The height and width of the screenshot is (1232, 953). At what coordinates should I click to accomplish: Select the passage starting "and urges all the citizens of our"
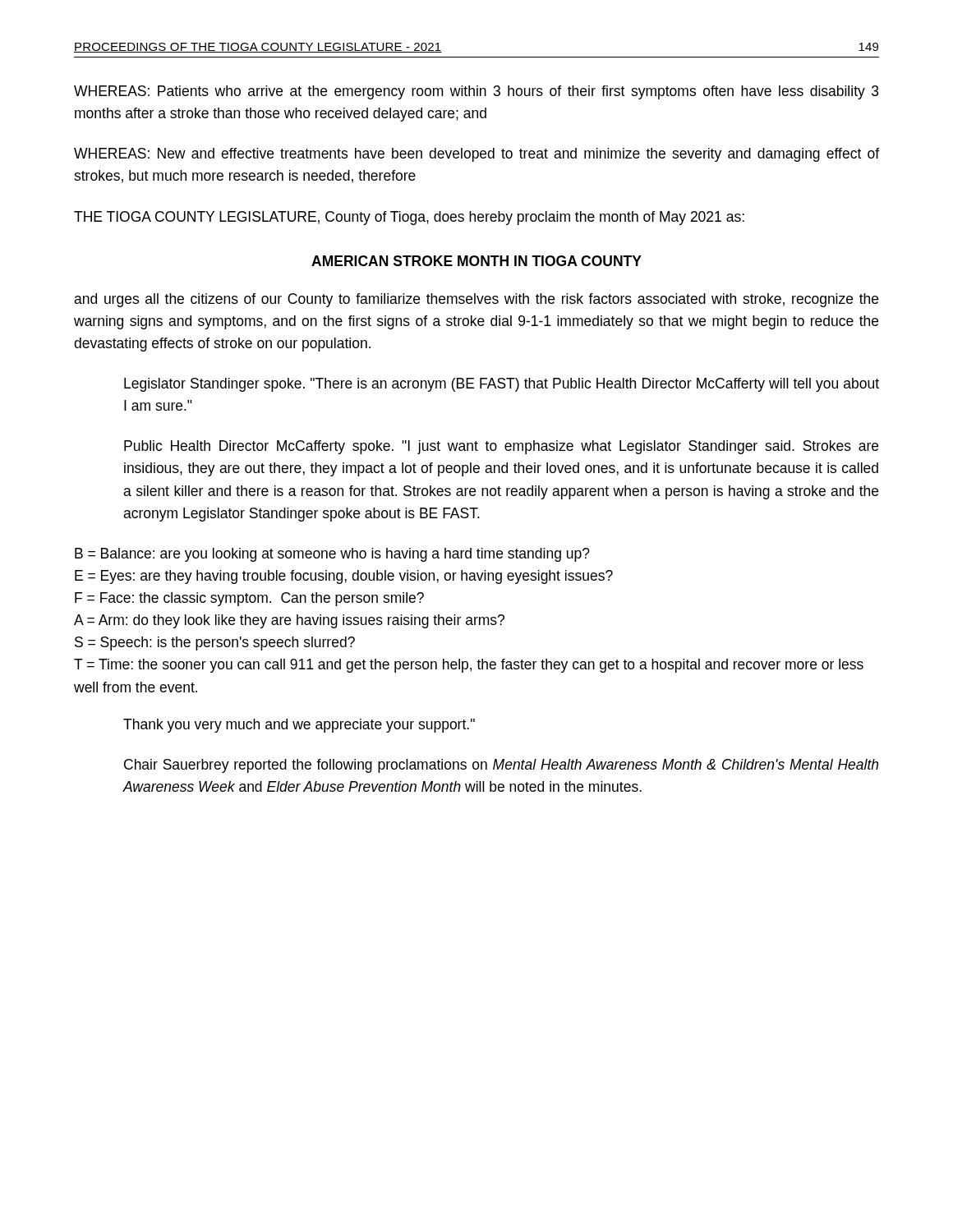[476, 321]
